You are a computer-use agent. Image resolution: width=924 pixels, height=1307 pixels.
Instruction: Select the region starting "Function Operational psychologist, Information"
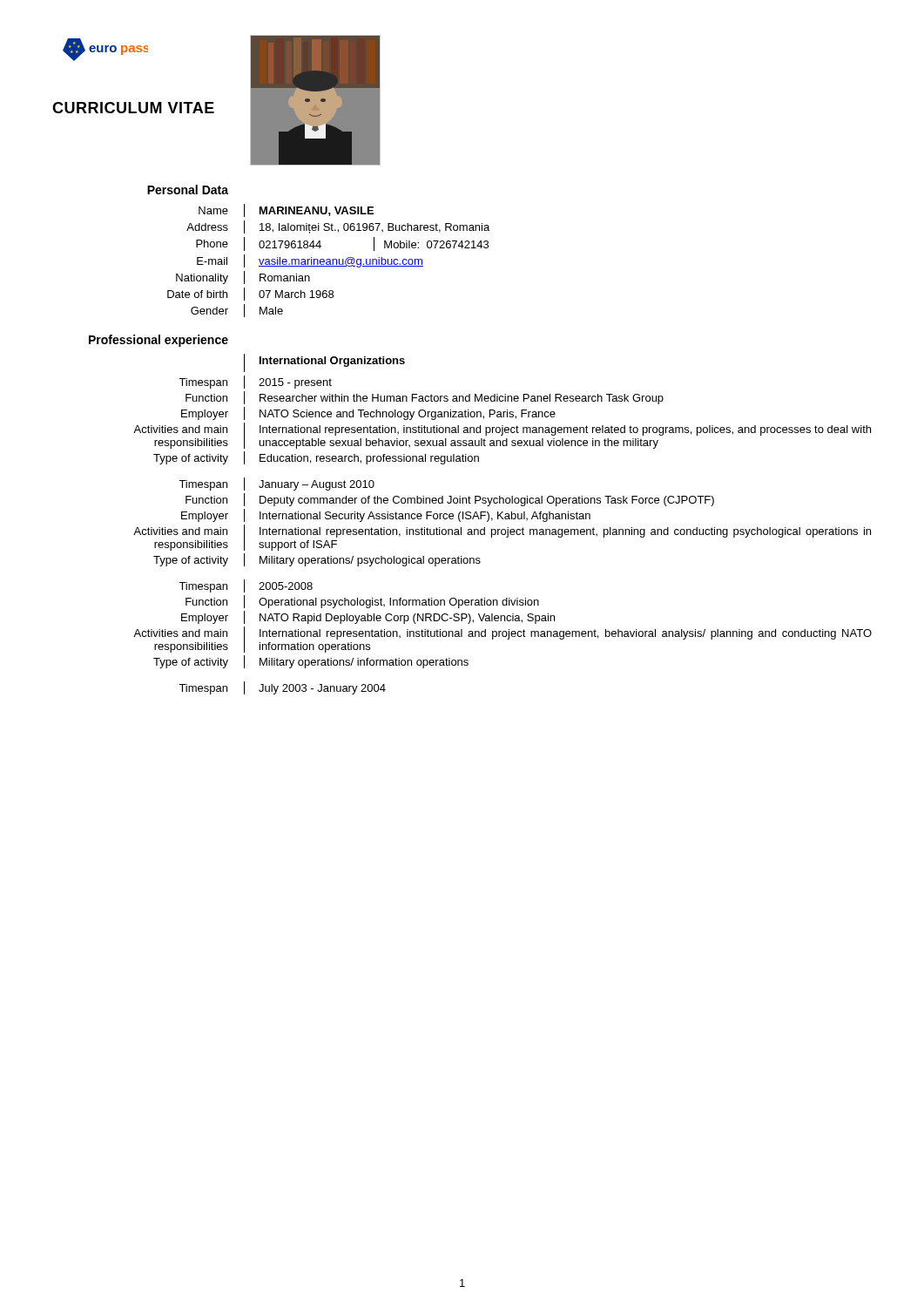tap(462, 602)
